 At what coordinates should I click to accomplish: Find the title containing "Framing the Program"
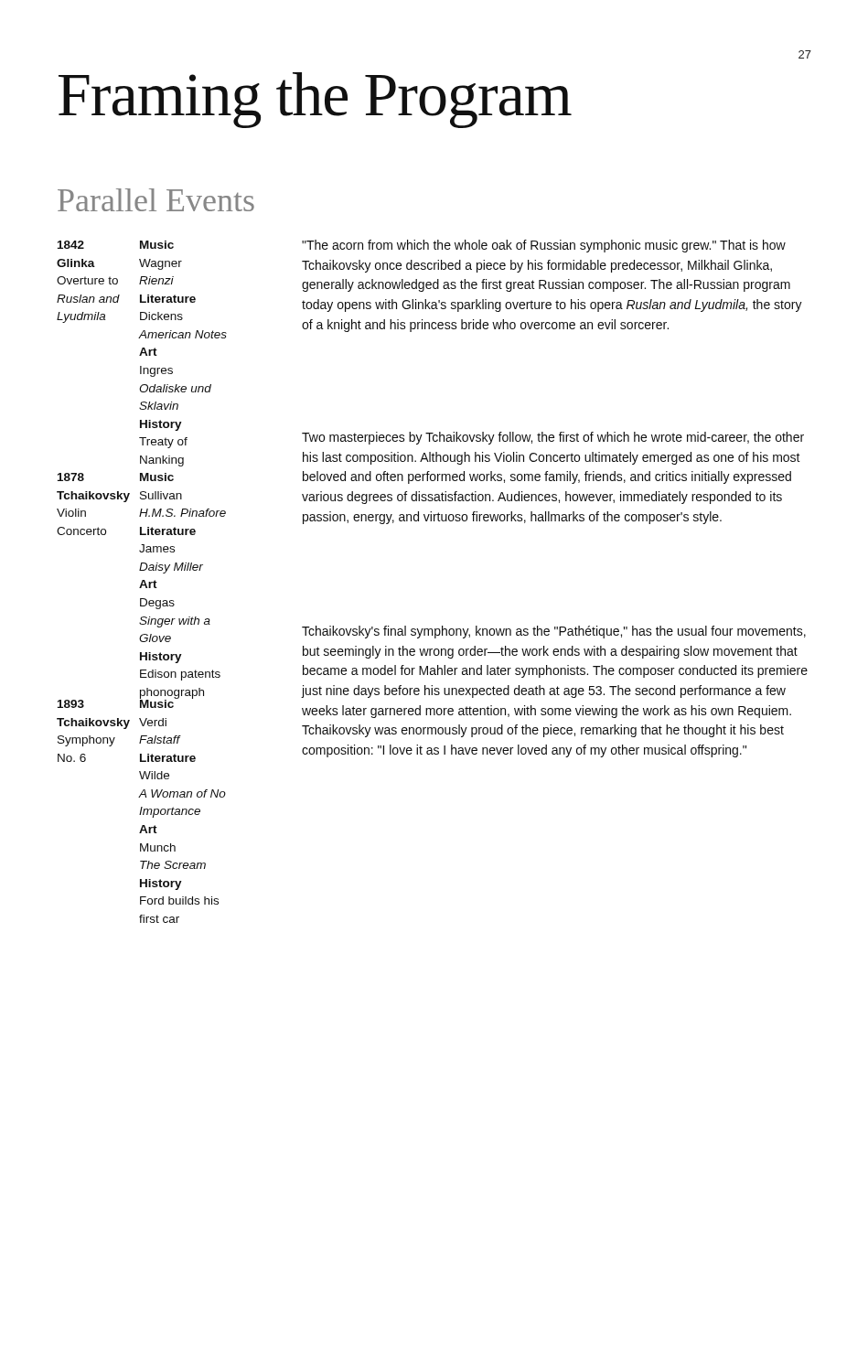tap(434, 95)
